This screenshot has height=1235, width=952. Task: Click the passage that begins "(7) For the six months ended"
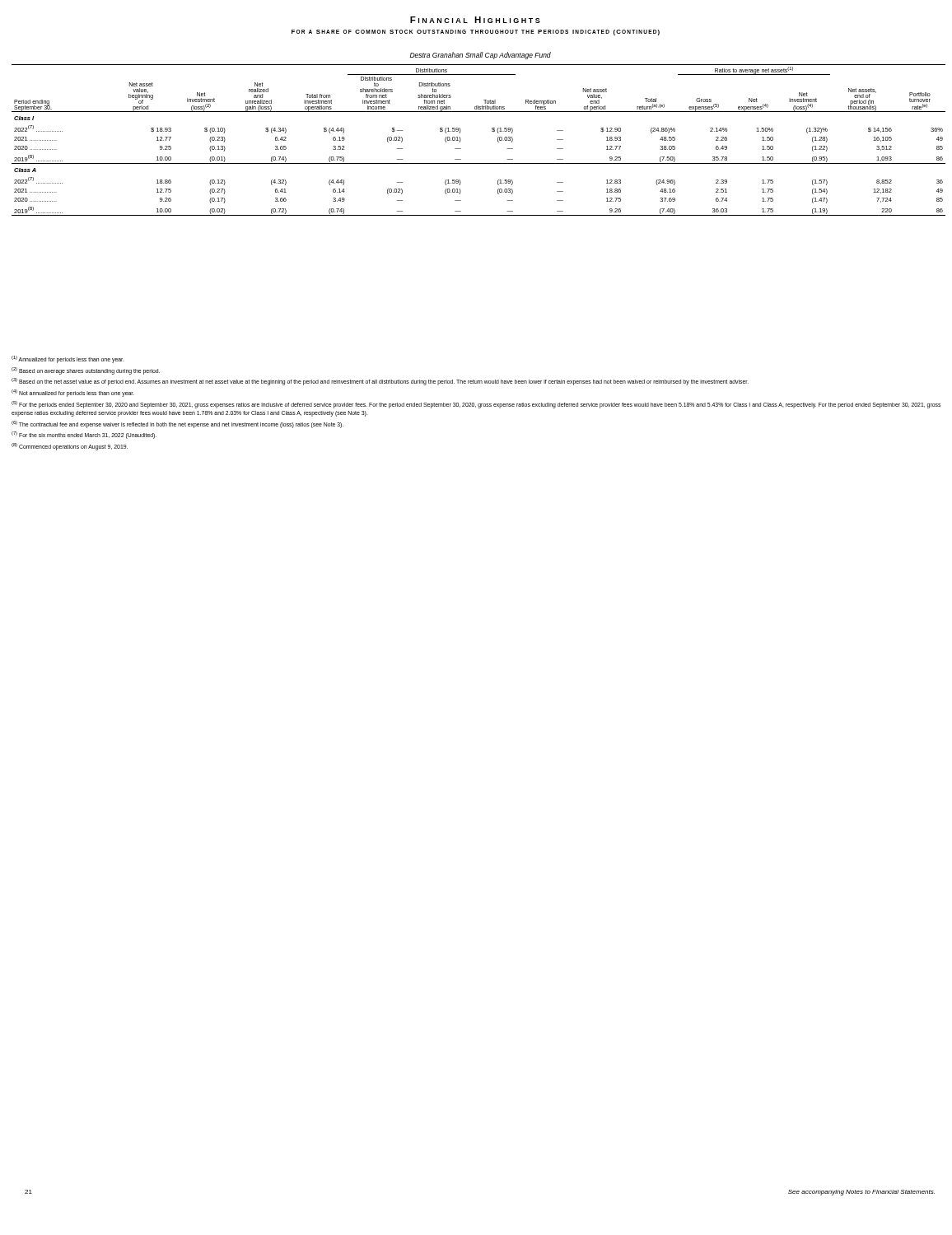[84, 435]
